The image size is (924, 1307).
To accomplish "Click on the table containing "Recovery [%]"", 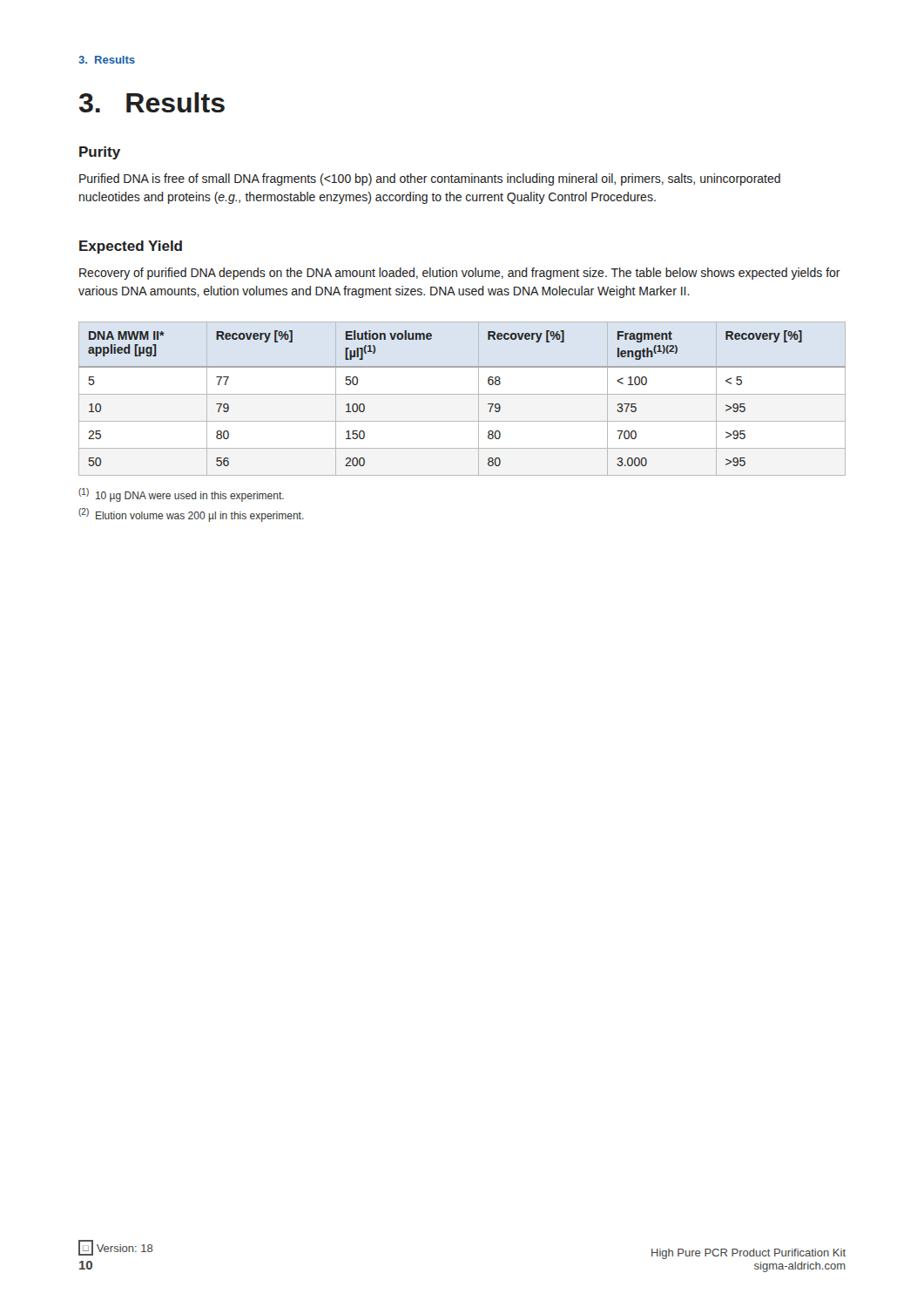I will (462, 399).
